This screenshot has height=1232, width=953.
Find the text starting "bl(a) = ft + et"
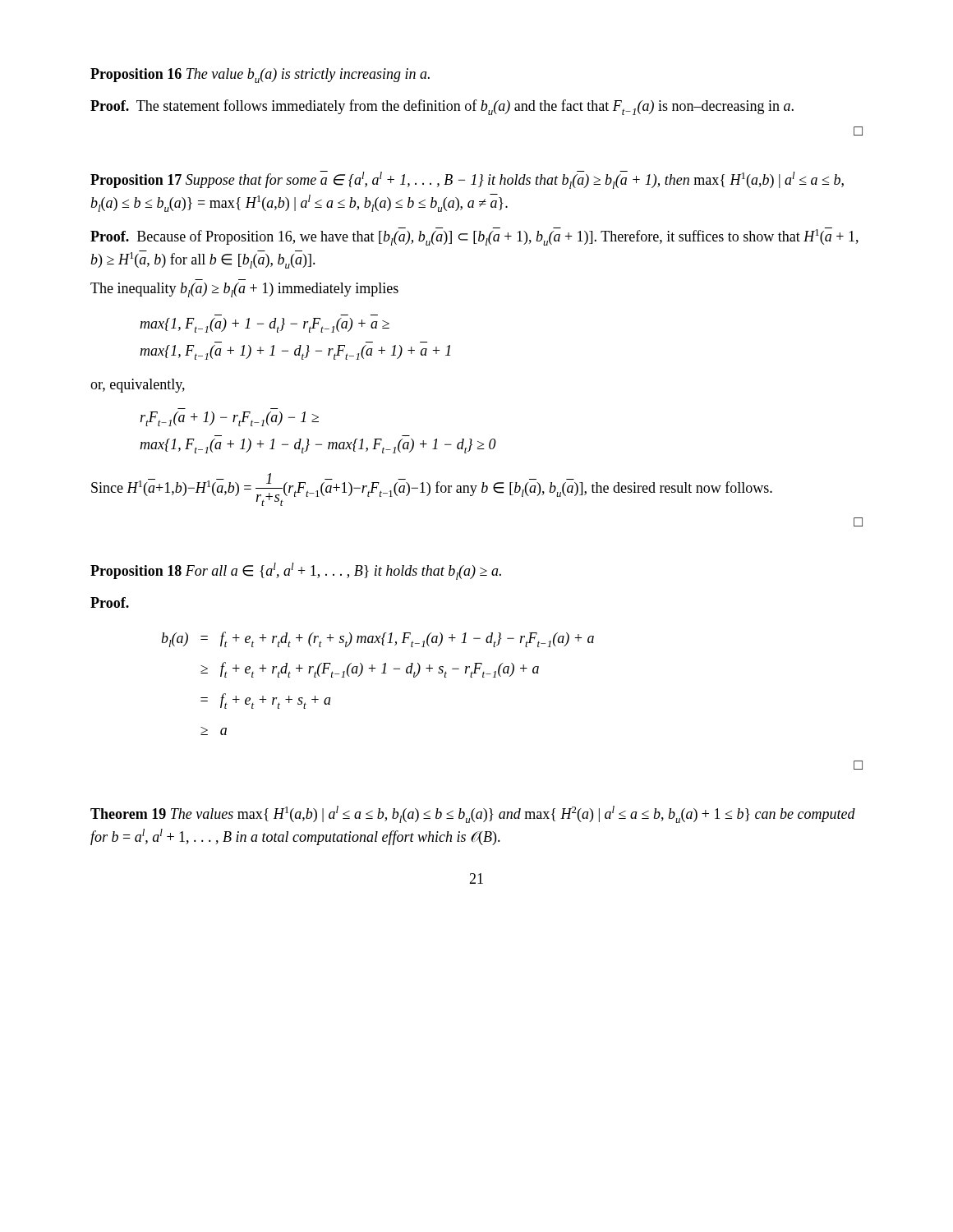click(378, 684)
